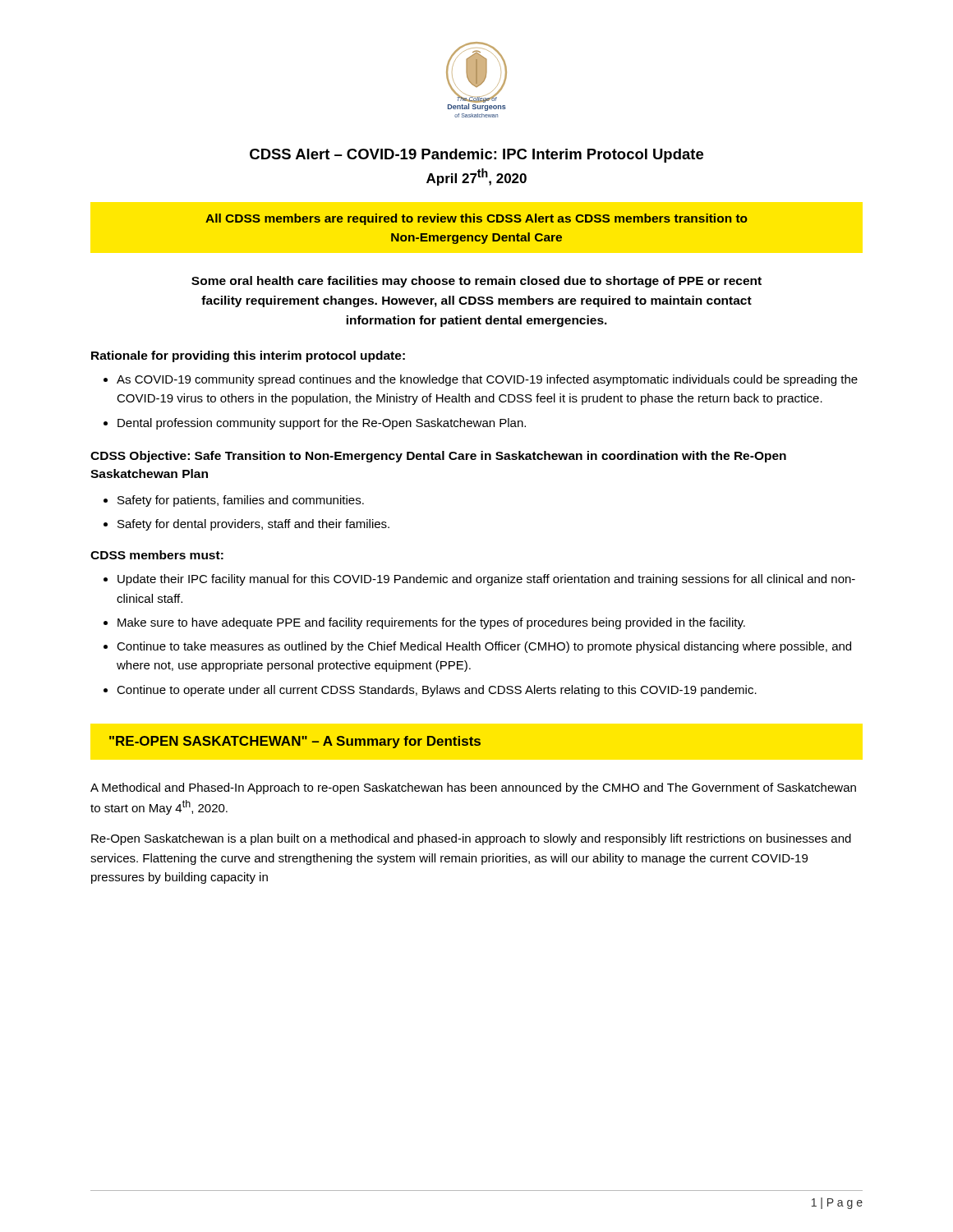Image resolution: width=953 pixels, height=1232 pixels.
Task: Find the section header on this page that starts ""RE-OPEN SASKATCHEWAN" – A Summary for"
Action: (295, 741)
